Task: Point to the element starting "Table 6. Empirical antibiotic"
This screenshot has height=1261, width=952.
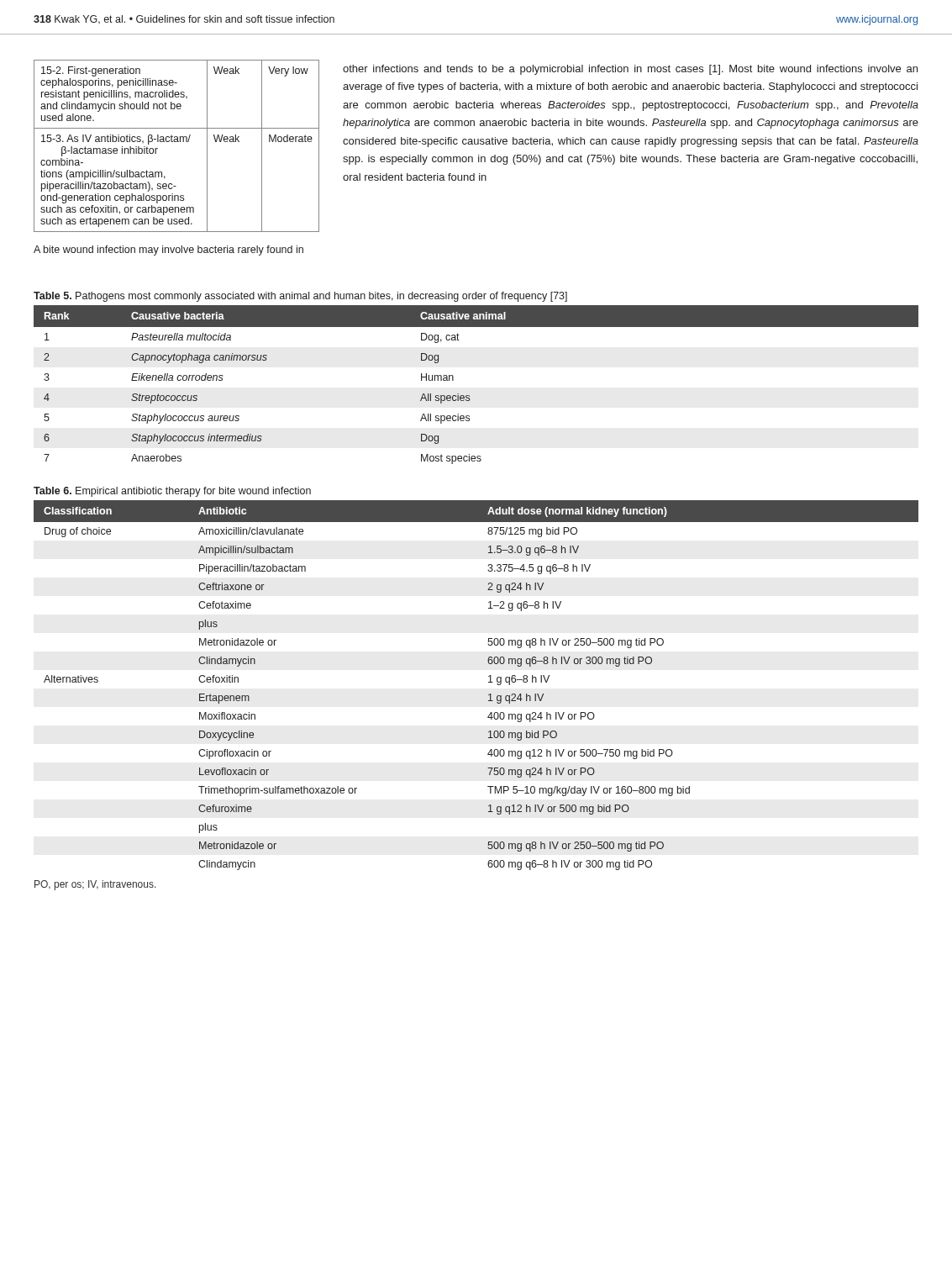Action: pos(172,491)
